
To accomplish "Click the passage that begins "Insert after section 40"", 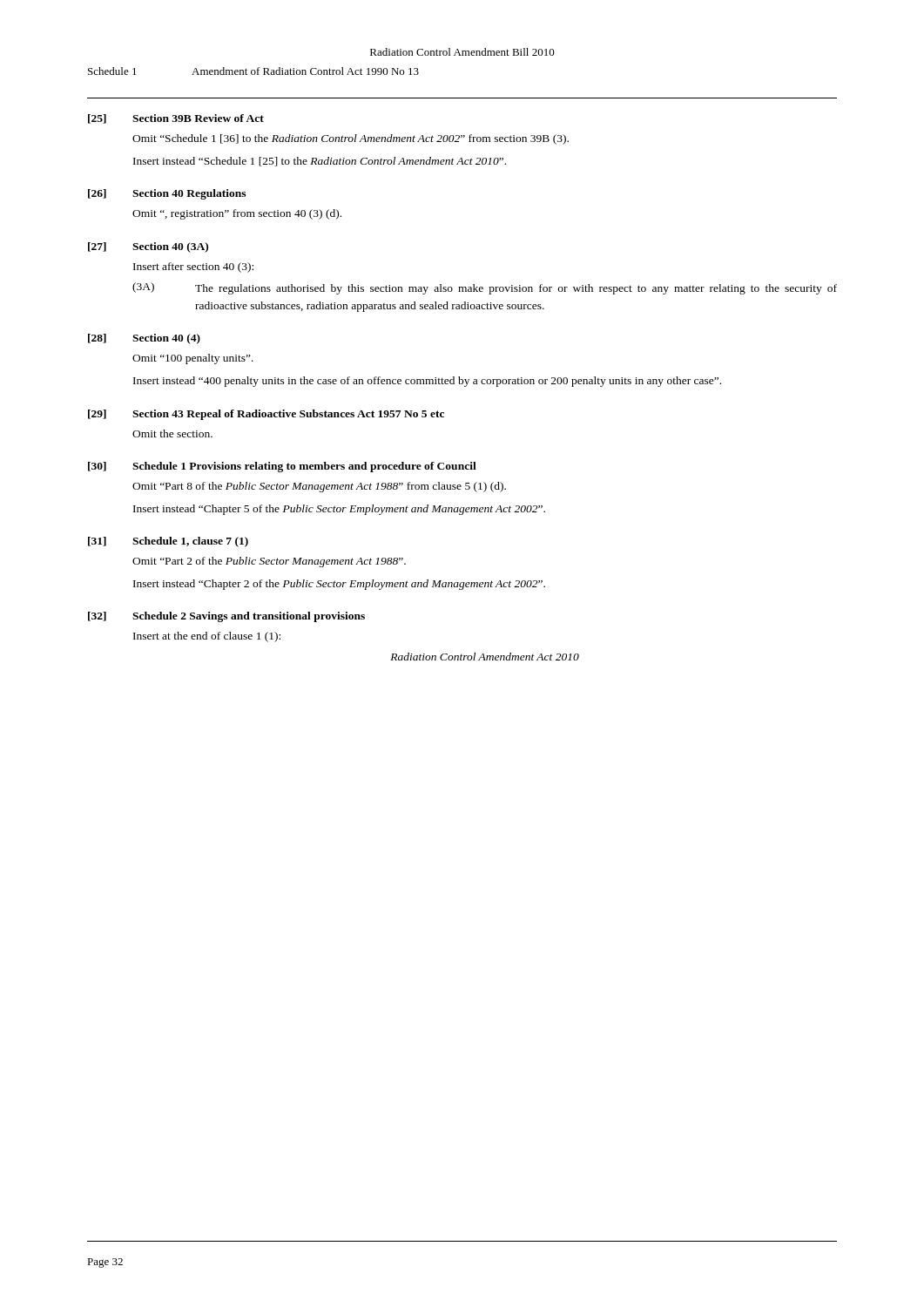I will tap(193, 266).
